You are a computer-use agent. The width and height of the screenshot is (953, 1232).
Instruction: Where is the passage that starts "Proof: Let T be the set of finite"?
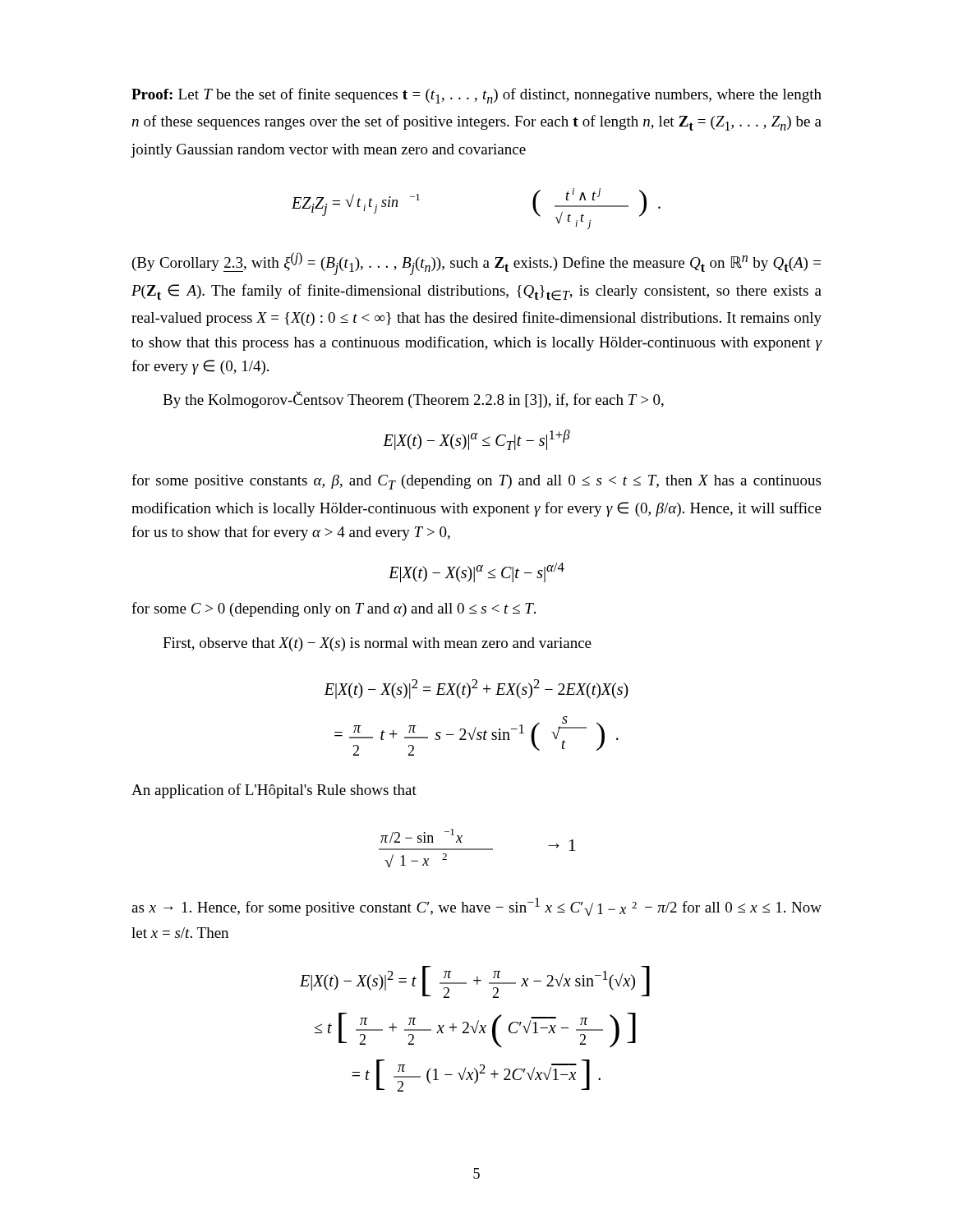(x=476, y=121)
